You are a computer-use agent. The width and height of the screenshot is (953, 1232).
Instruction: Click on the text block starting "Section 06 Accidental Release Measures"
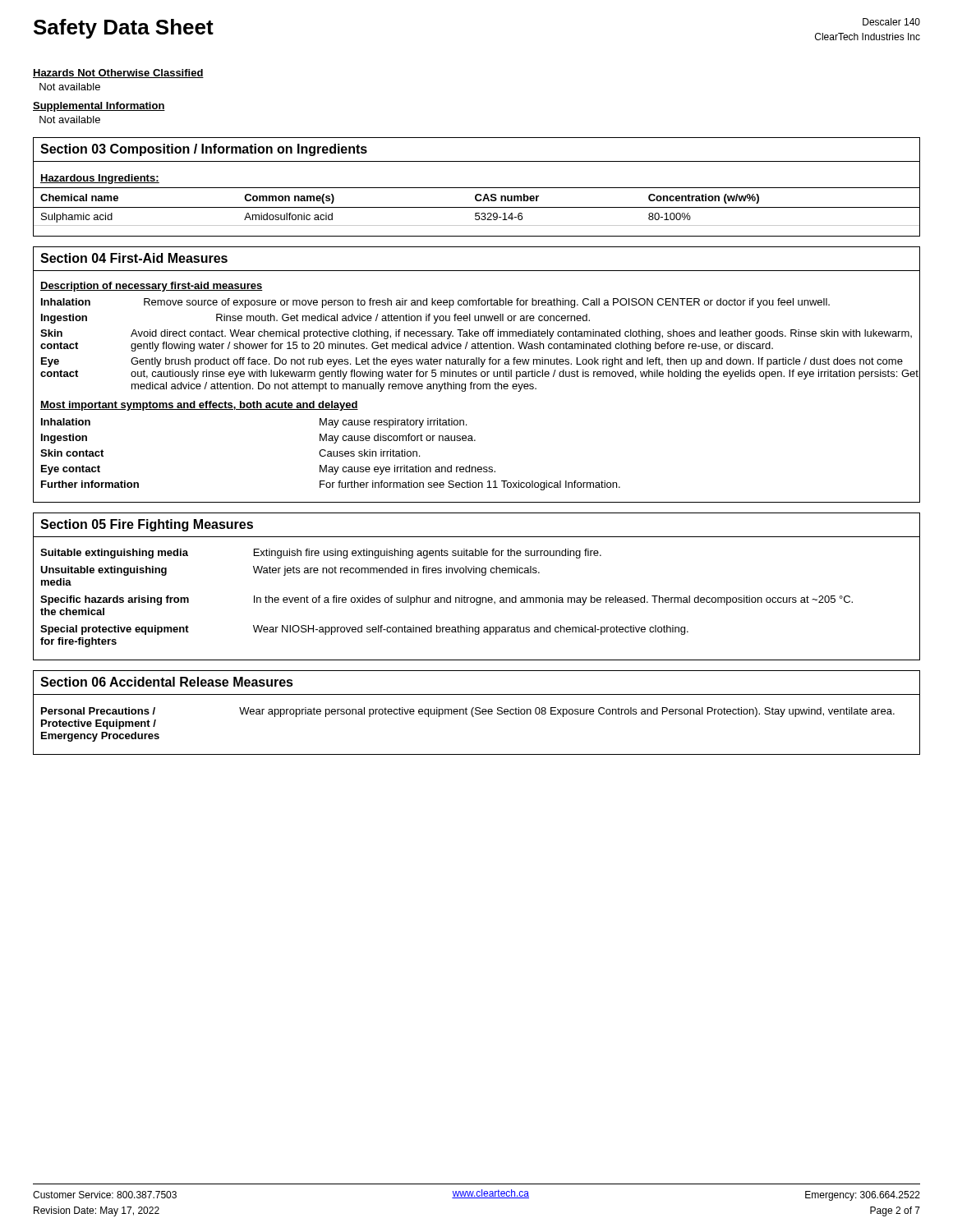tap(167, 682)
